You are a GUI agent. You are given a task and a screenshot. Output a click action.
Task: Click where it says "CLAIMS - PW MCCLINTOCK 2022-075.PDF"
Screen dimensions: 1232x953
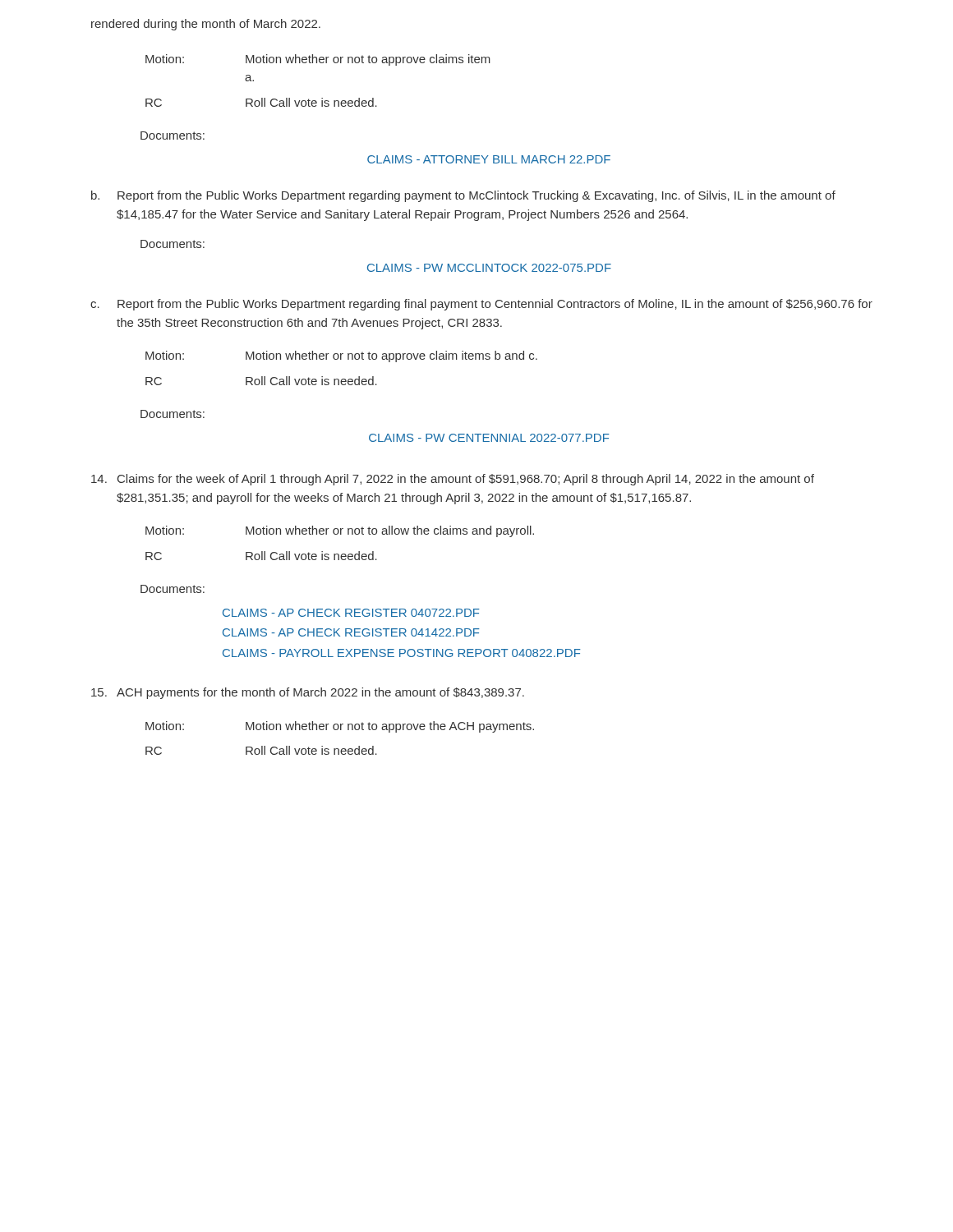[x=489, y=268]
